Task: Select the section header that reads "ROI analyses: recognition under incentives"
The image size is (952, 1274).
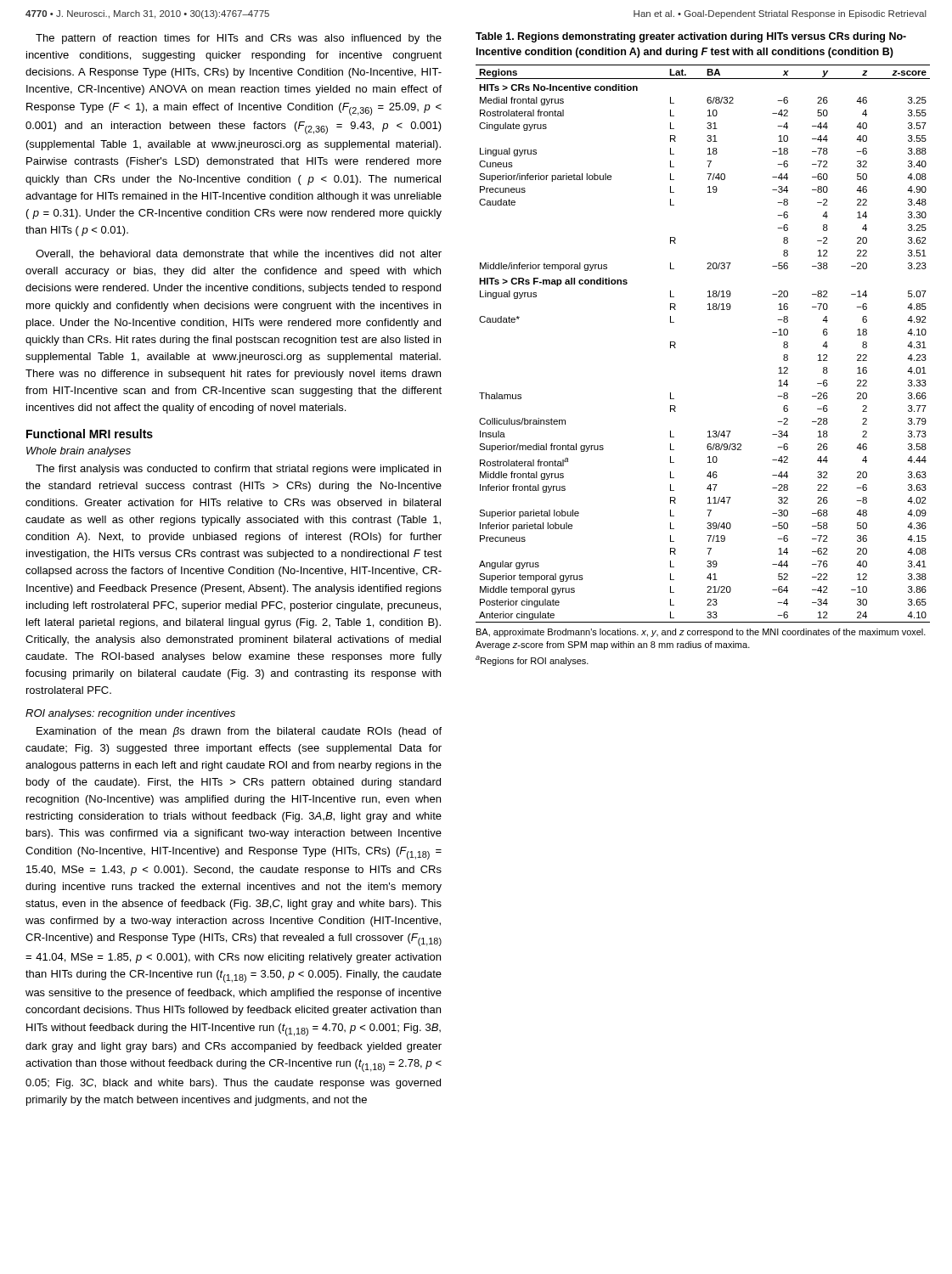Action: (130, 713)
